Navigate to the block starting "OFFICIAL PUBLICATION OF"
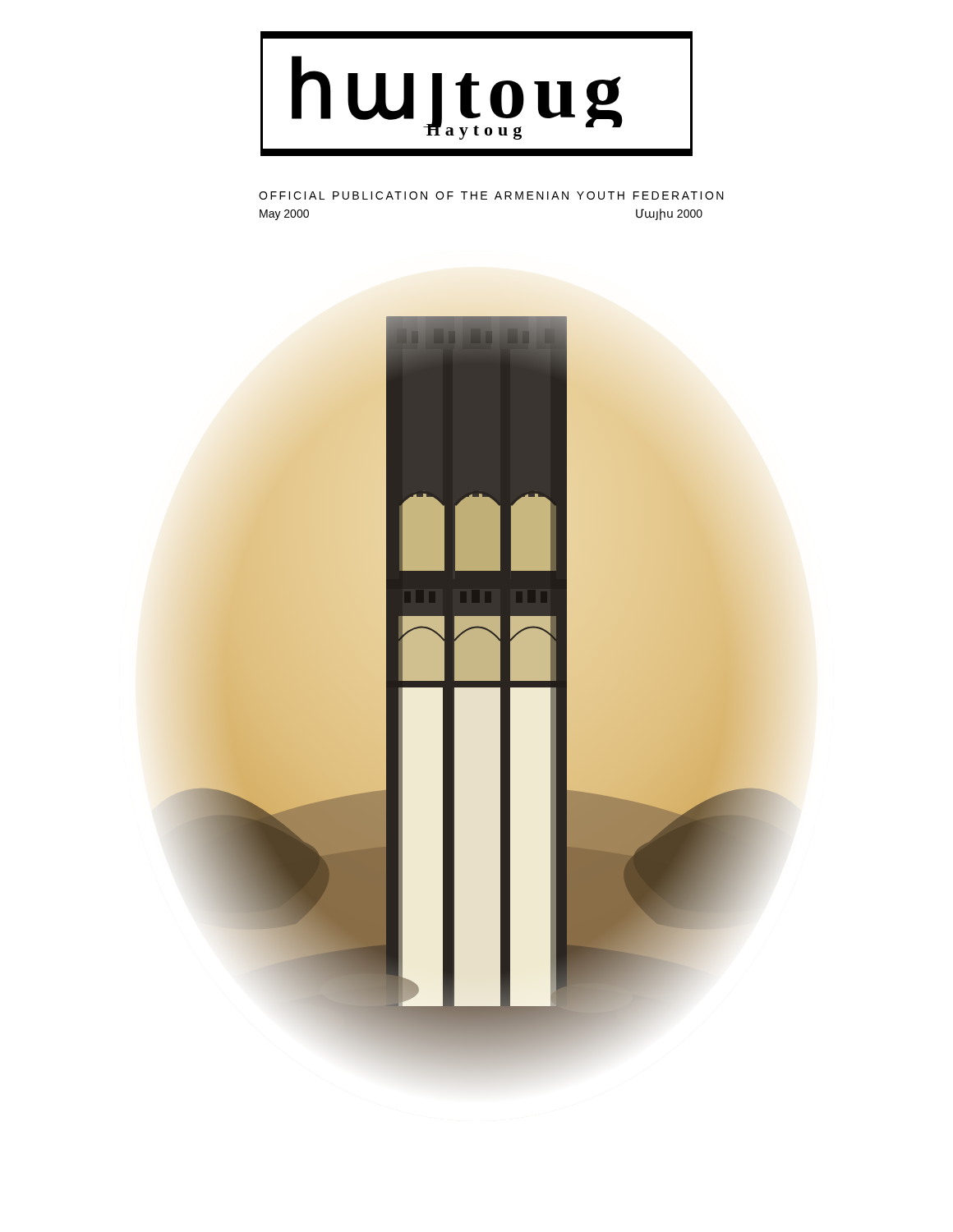This screenshot has width=953, height=1232. (x=493, y=195)
